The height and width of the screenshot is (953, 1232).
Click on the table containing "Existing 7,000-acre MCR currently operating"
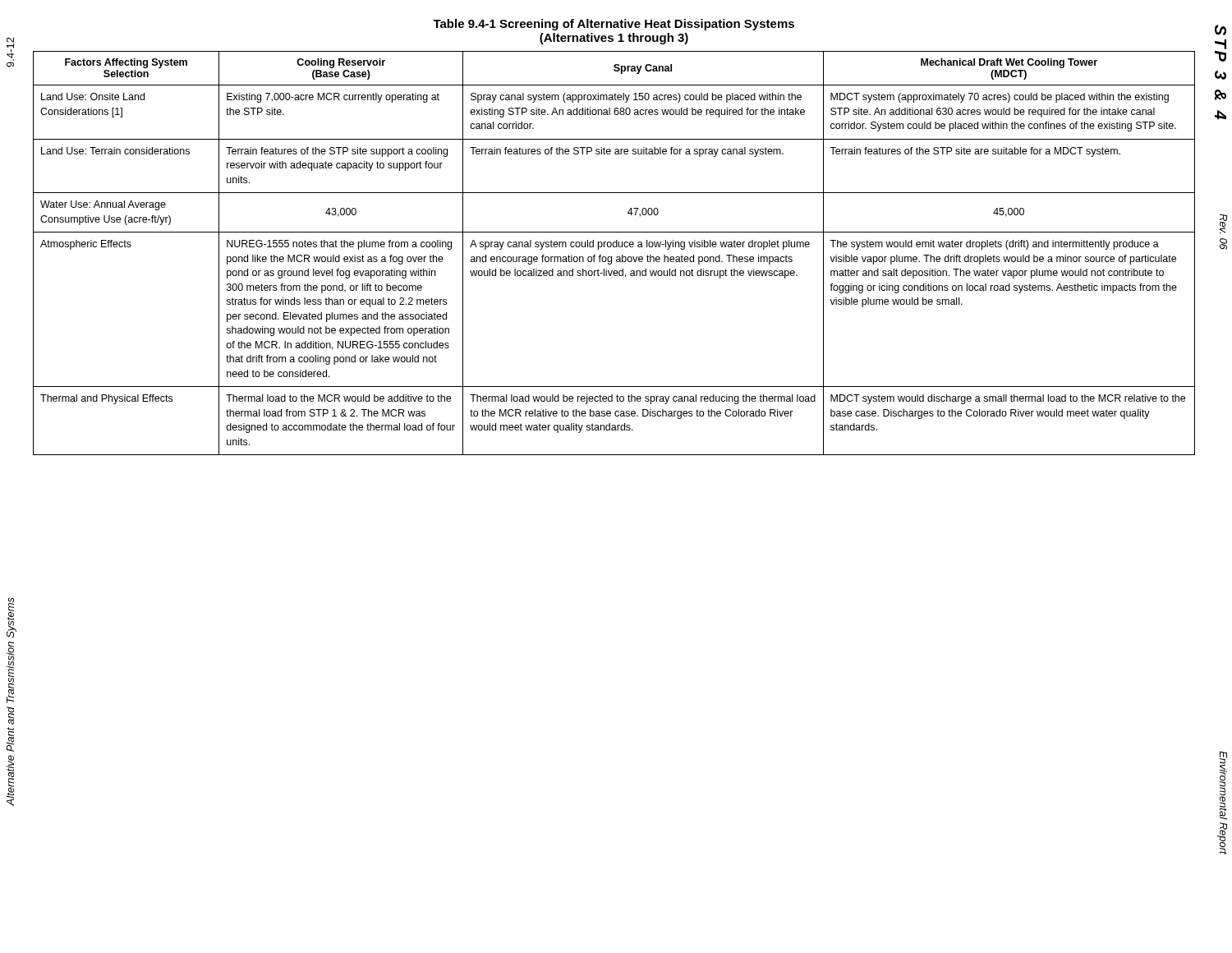tap(614, 253)
